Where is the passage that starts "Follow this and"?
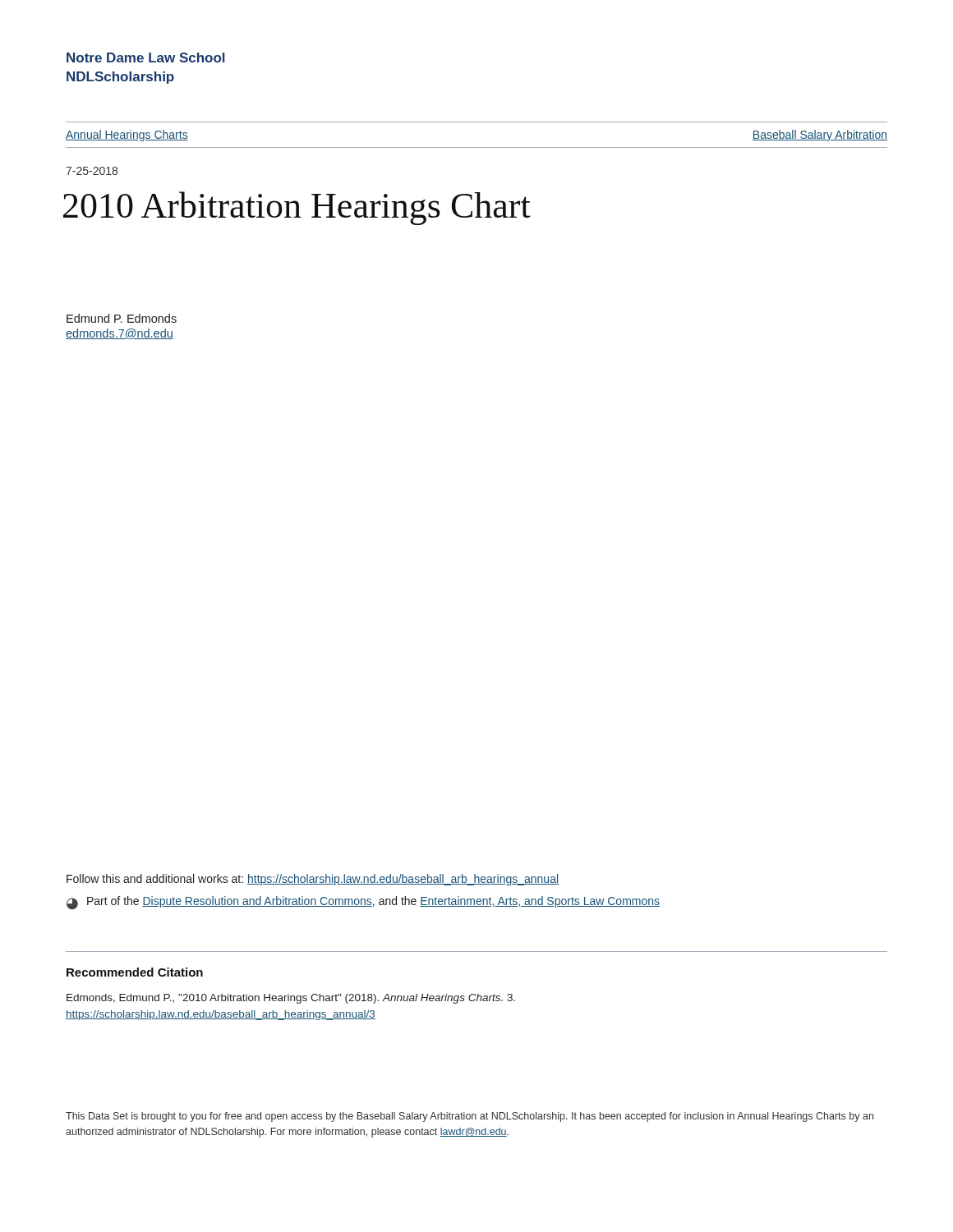Viewport: 953px width, 1232px height. tap(476, 891)
